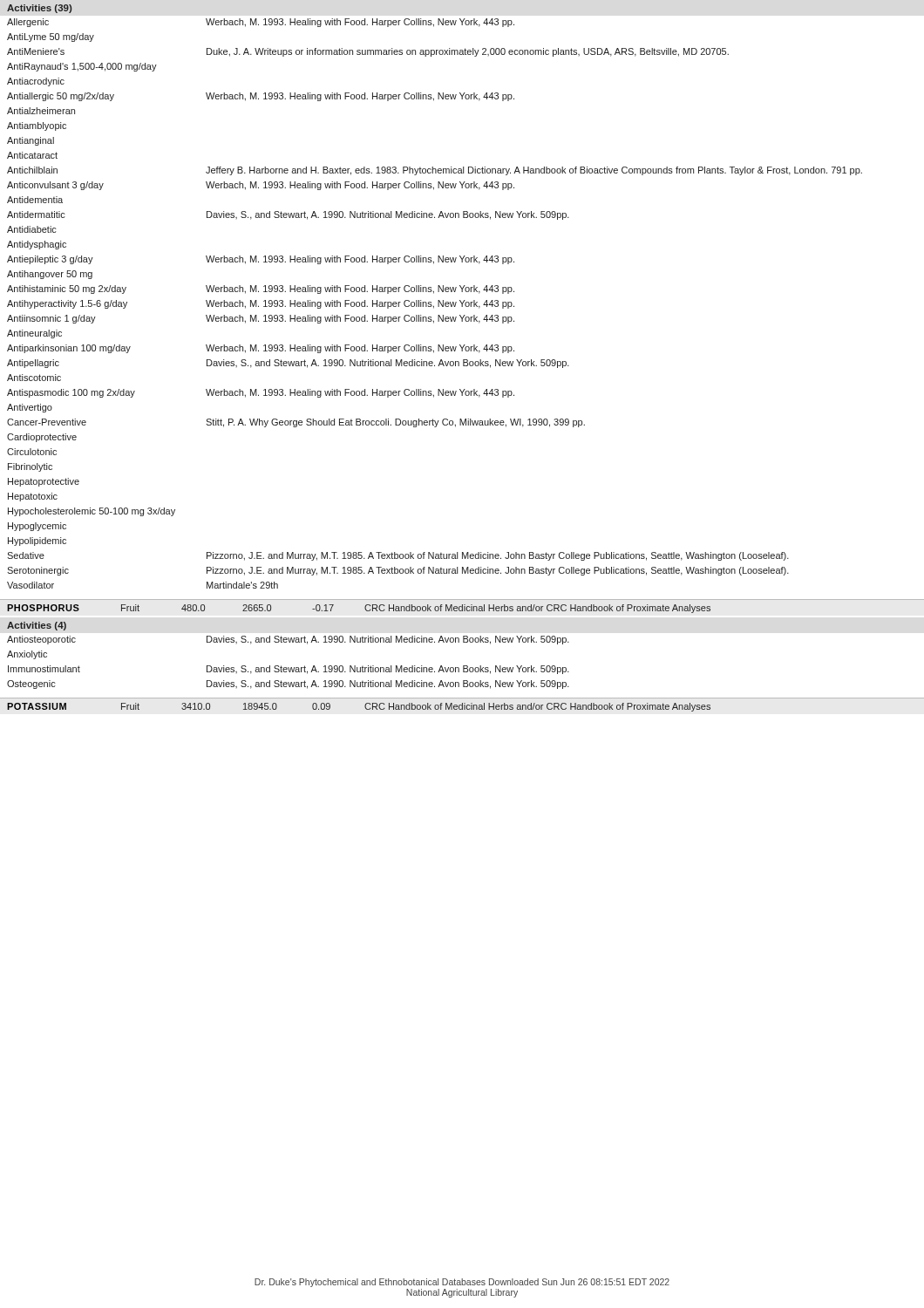
Task: Find the list item with the text "Antihistaminic 50 mg 2x/day"
Action: point(462,290)
